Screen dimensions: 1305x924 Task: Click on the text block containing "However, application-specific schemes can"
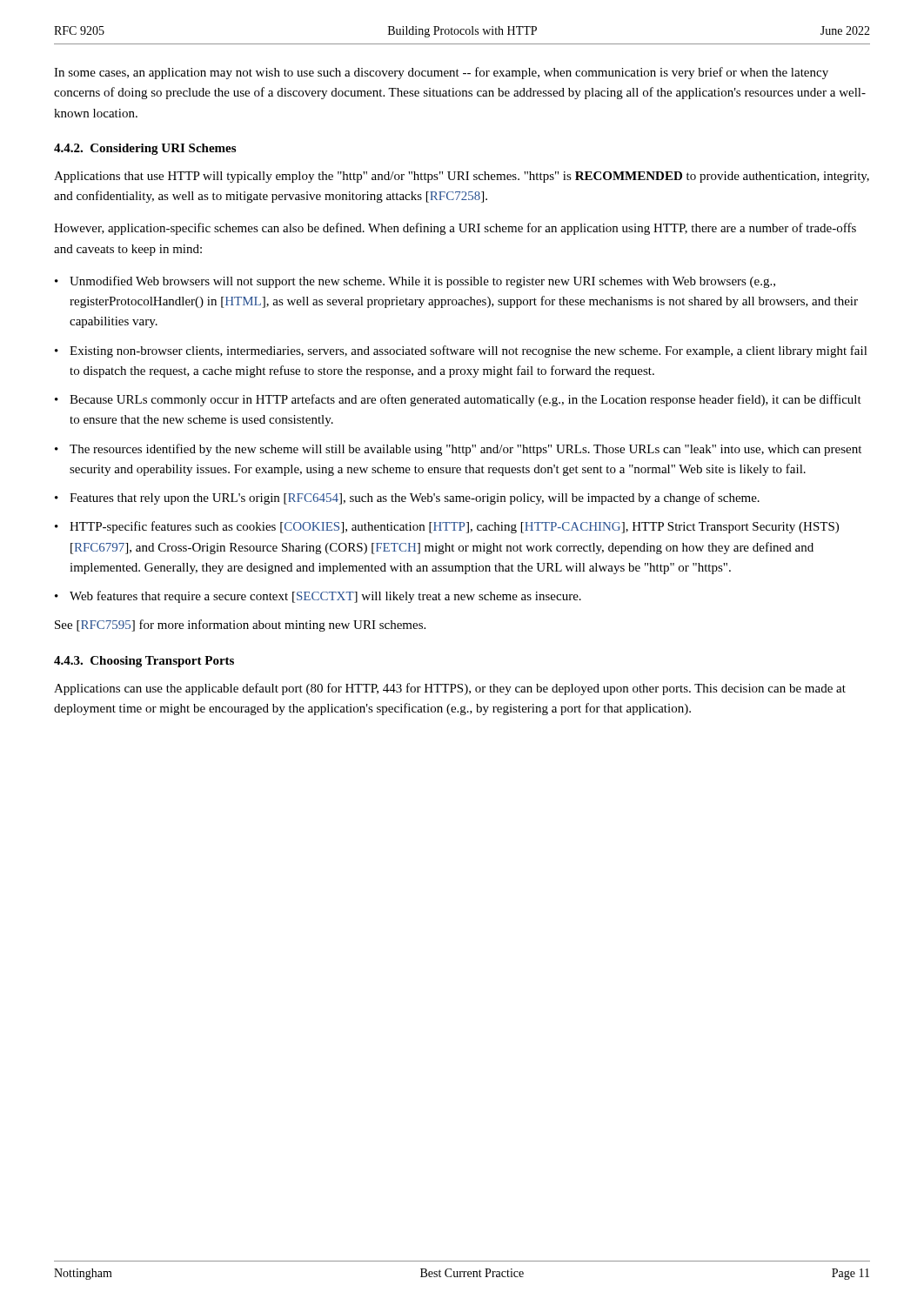point(462,239)
